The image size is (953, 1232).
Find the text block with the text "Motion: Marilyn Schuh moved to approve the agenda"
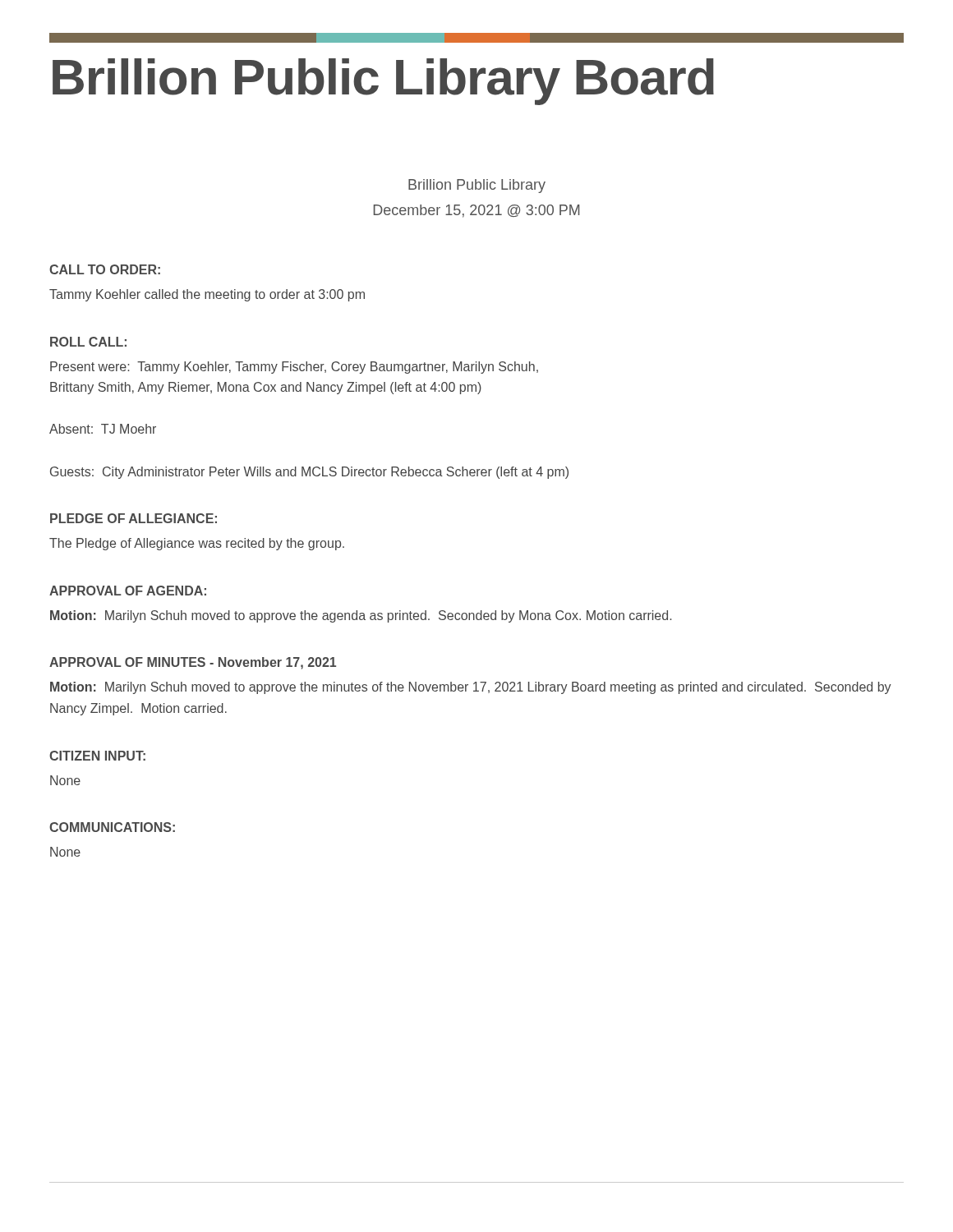point(361,615)
